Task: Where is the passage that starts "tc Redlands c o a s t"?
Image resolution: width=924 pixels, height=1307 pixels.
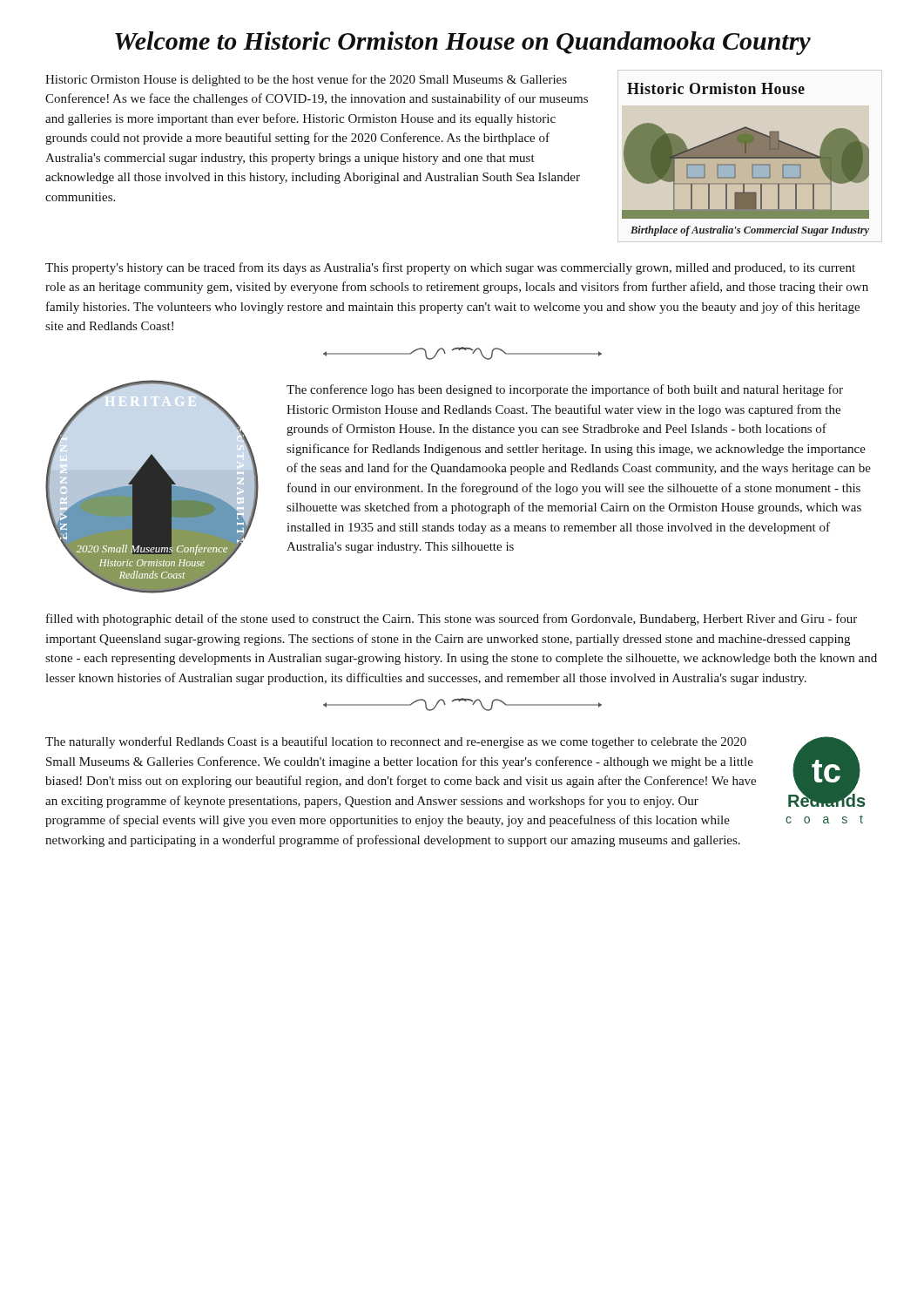Action: tap(462, 791)
